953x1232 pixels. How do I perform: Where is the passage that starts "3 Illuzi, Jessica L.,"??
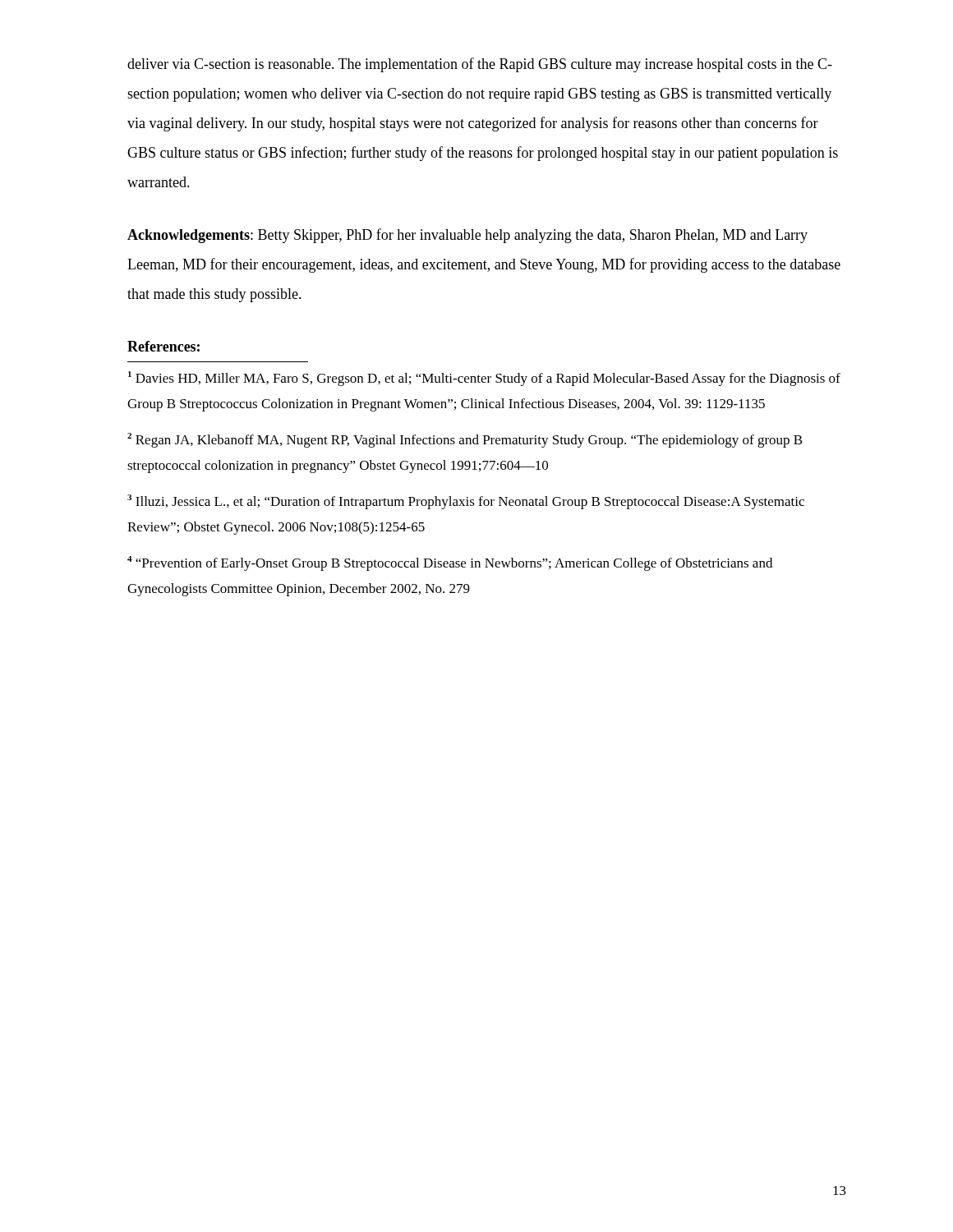466,513
